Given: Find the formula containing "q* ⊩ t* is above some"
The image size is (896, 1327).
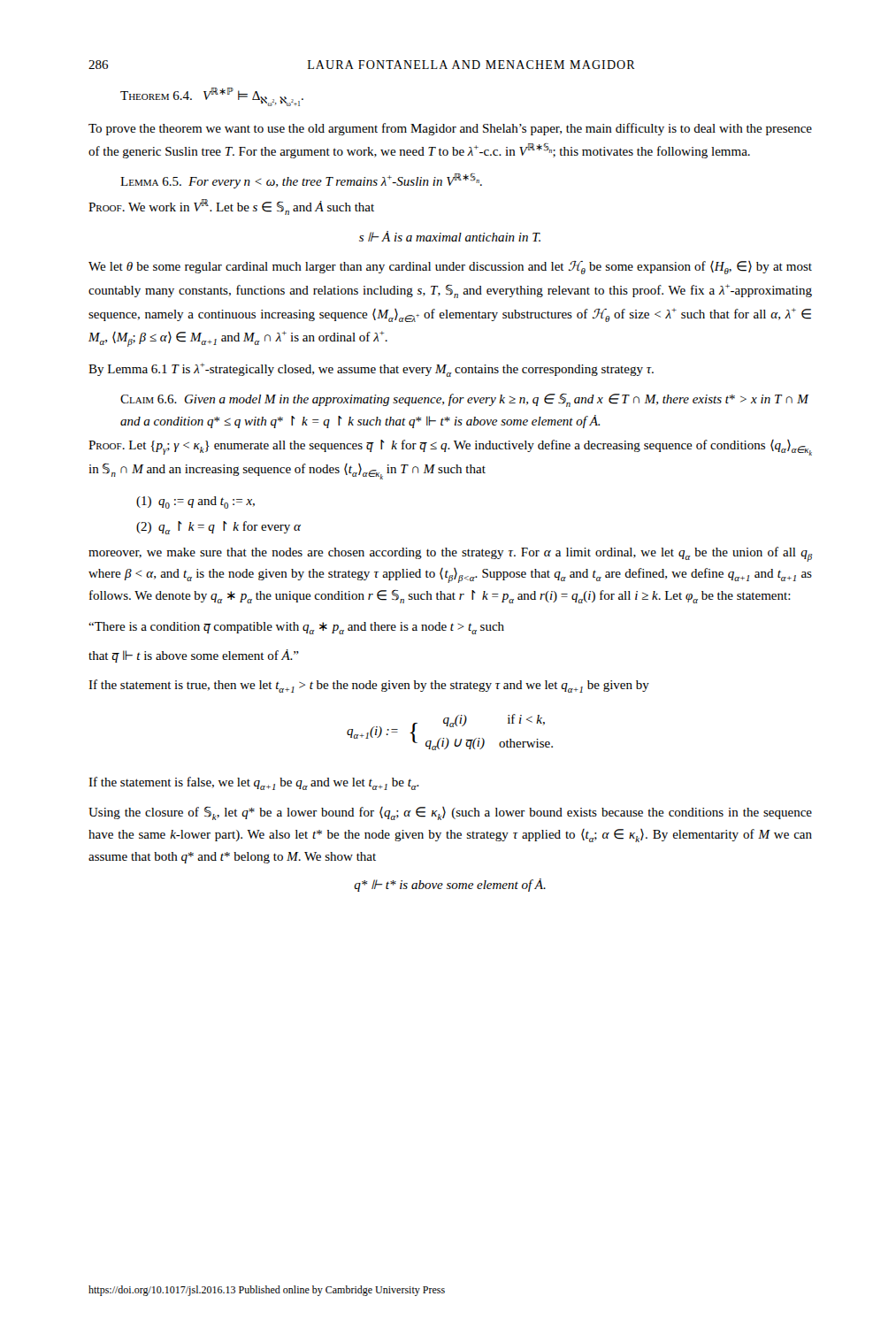Looking at the screenshot, I should click(450, 885).
